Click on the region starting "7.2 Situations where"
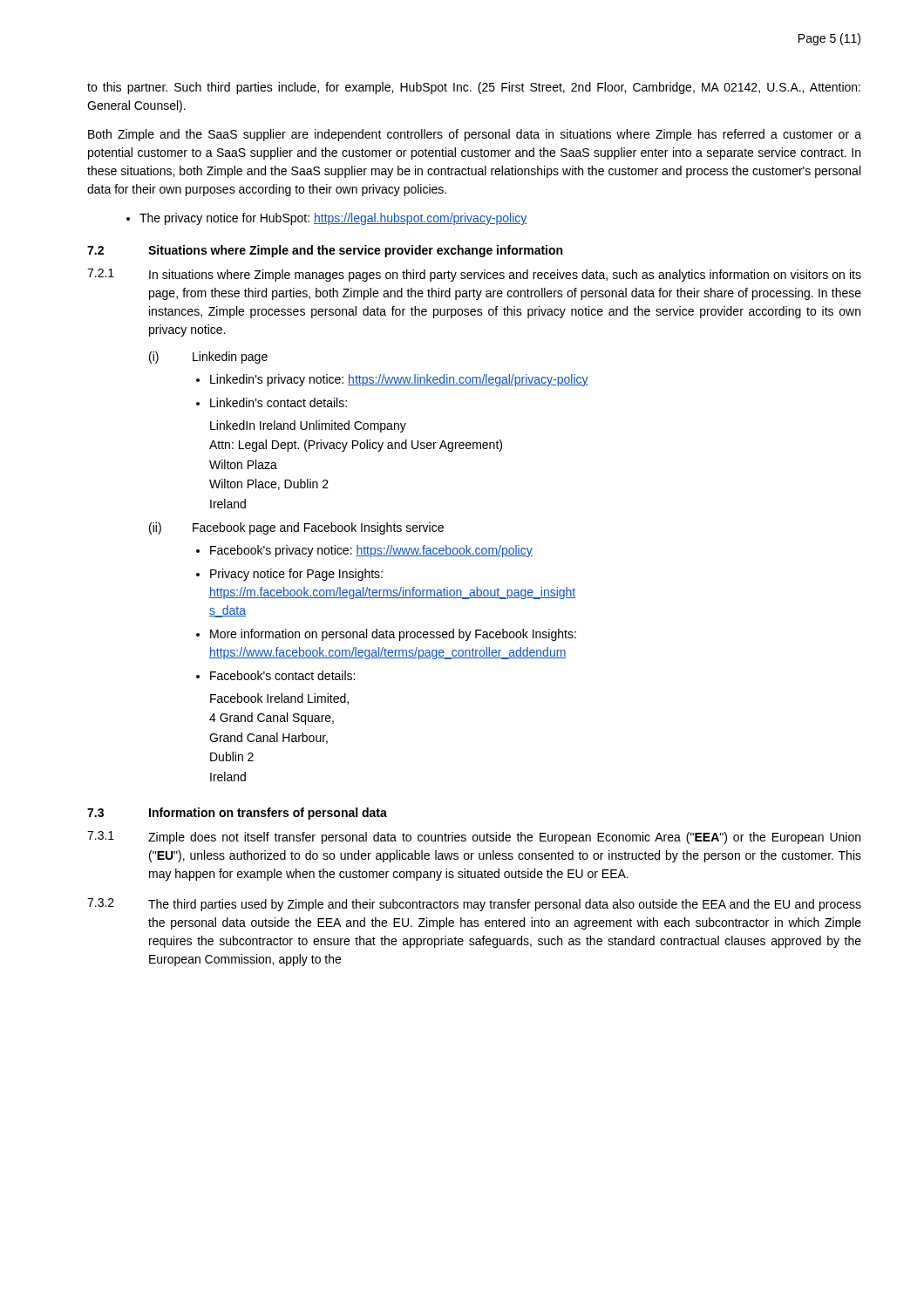Image resolution: width=924 pixels, height=1308 pixels. [x=325, y=250]
